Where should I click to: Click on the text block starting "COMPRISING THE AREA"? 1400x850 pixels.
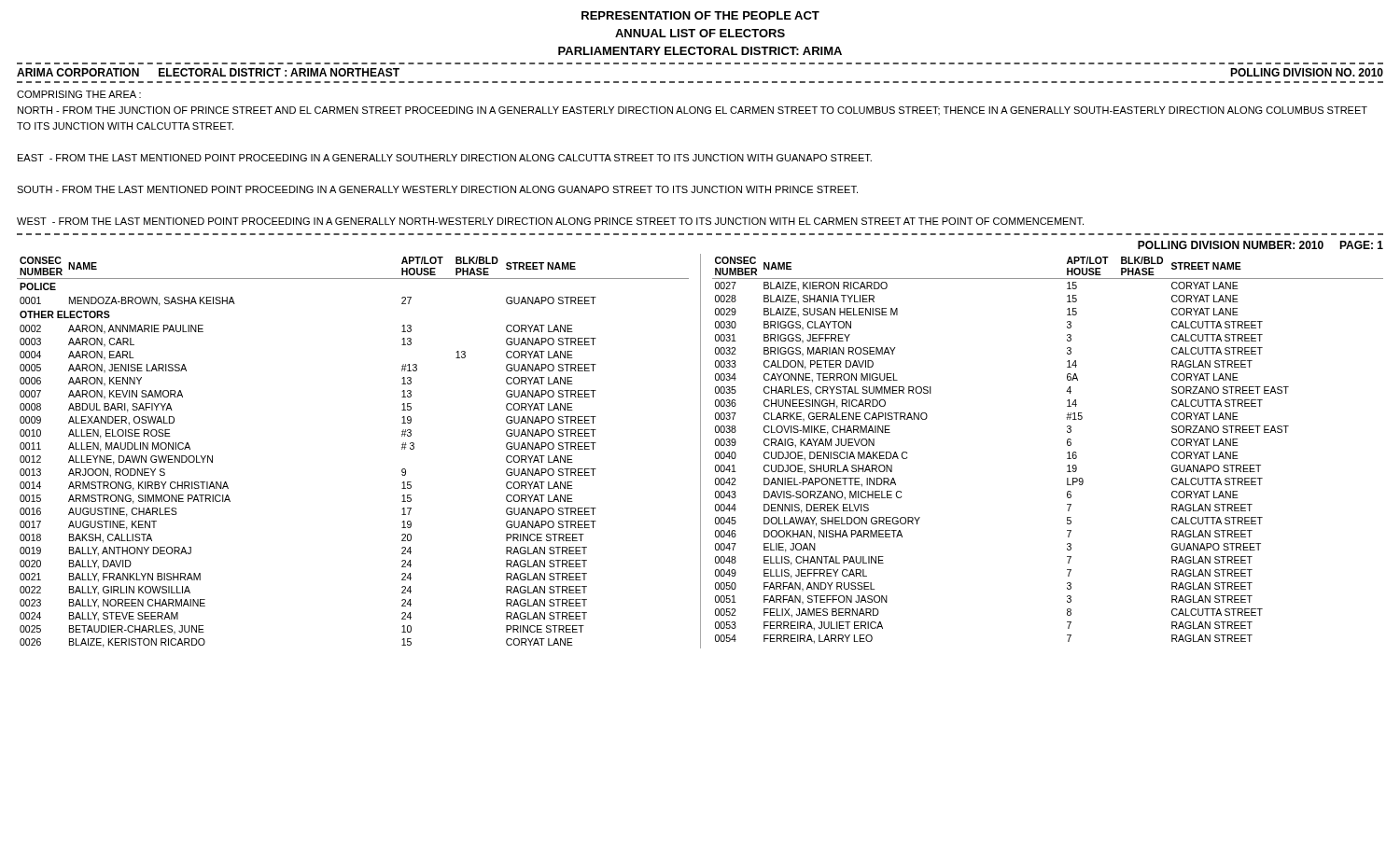[x=692, y=157]
